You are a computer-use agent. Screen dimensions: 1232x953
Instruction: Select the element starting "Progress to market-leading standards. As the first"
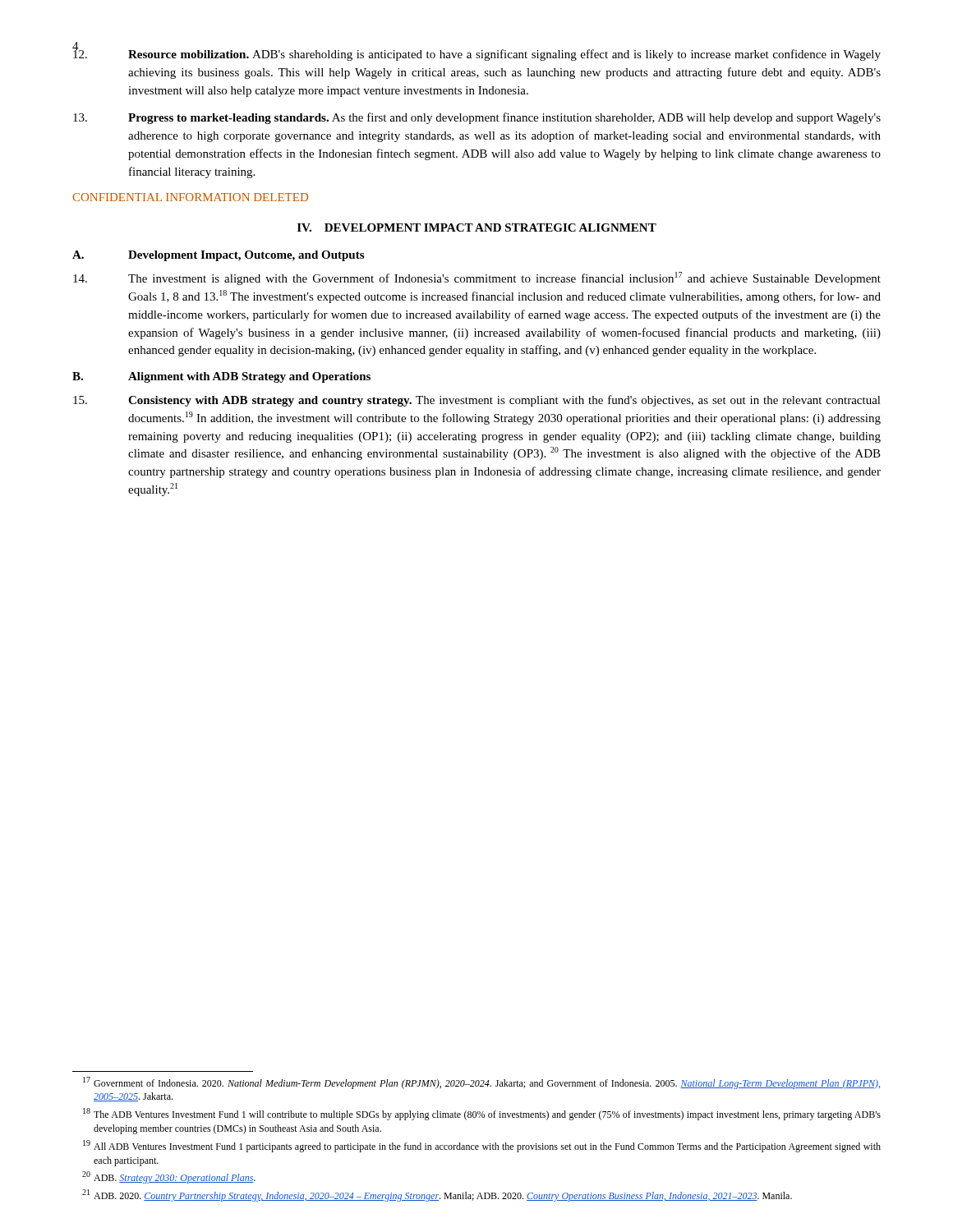pyautogui.click(x=476, y=145)
